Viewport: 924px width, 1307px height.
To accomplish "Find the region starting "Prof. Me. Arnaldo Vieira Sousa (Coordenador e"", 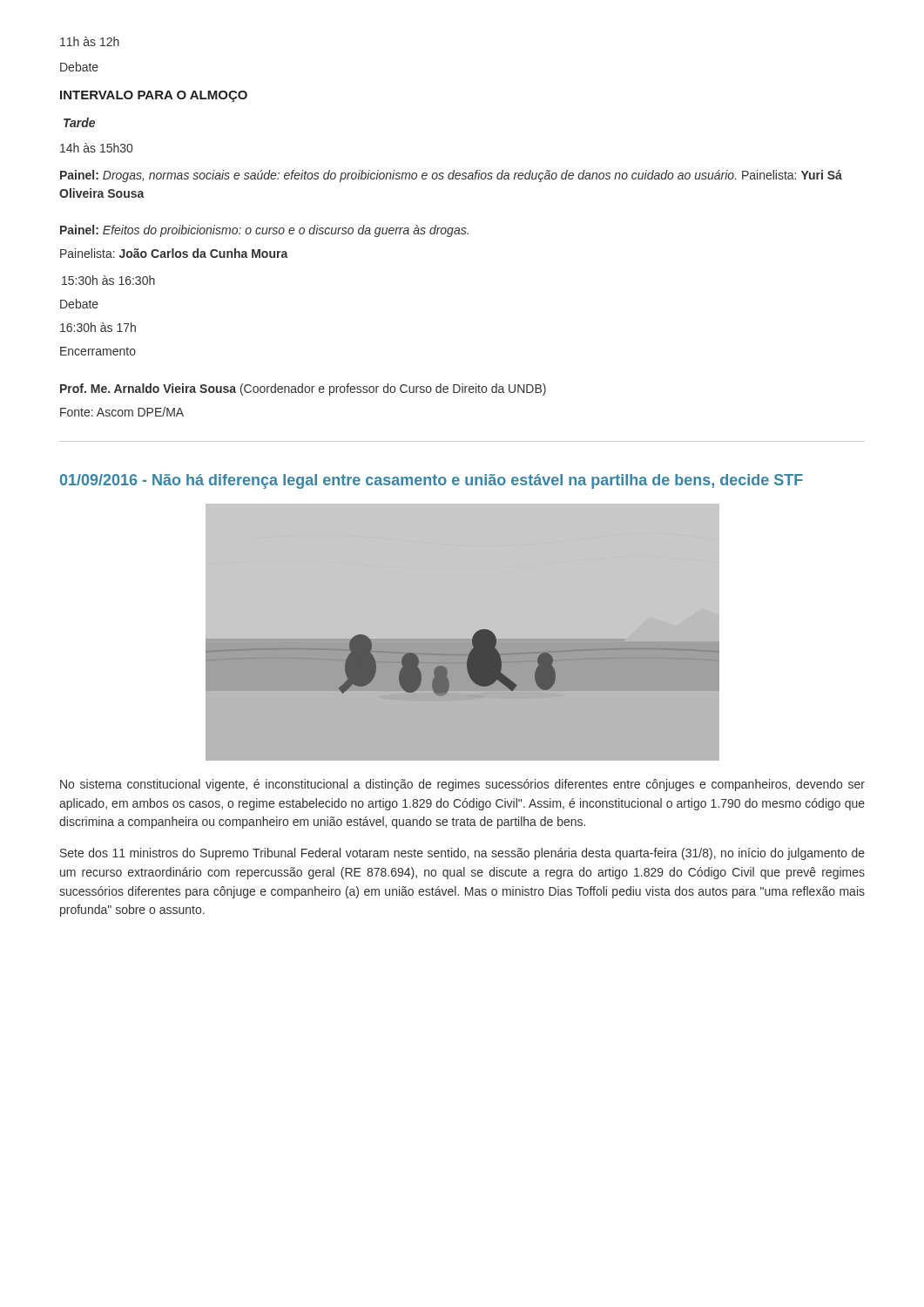I will click(303, 389).
